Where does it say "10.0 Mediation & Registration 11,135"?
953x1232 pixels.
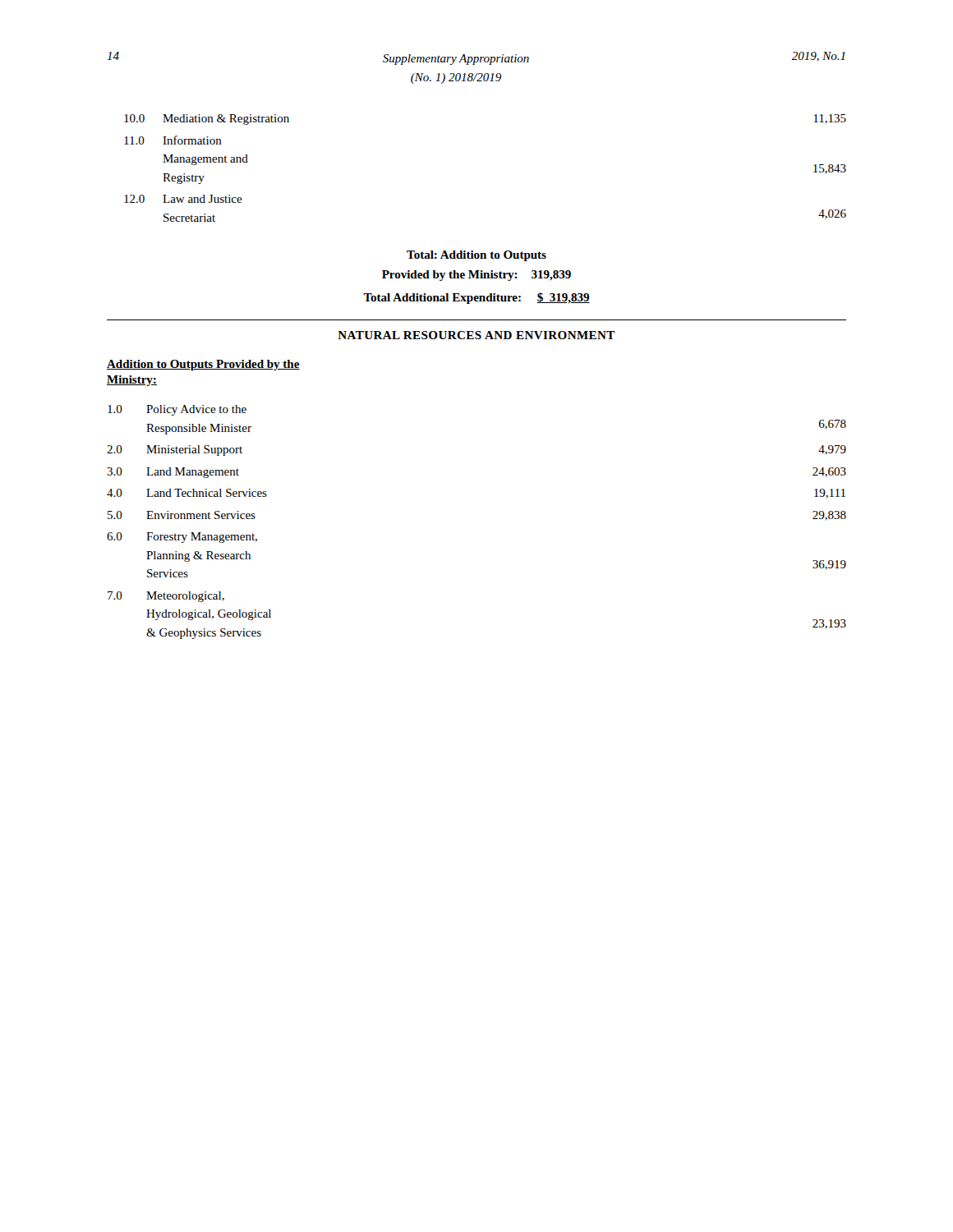pyautogui.click(x=221, y=120)
